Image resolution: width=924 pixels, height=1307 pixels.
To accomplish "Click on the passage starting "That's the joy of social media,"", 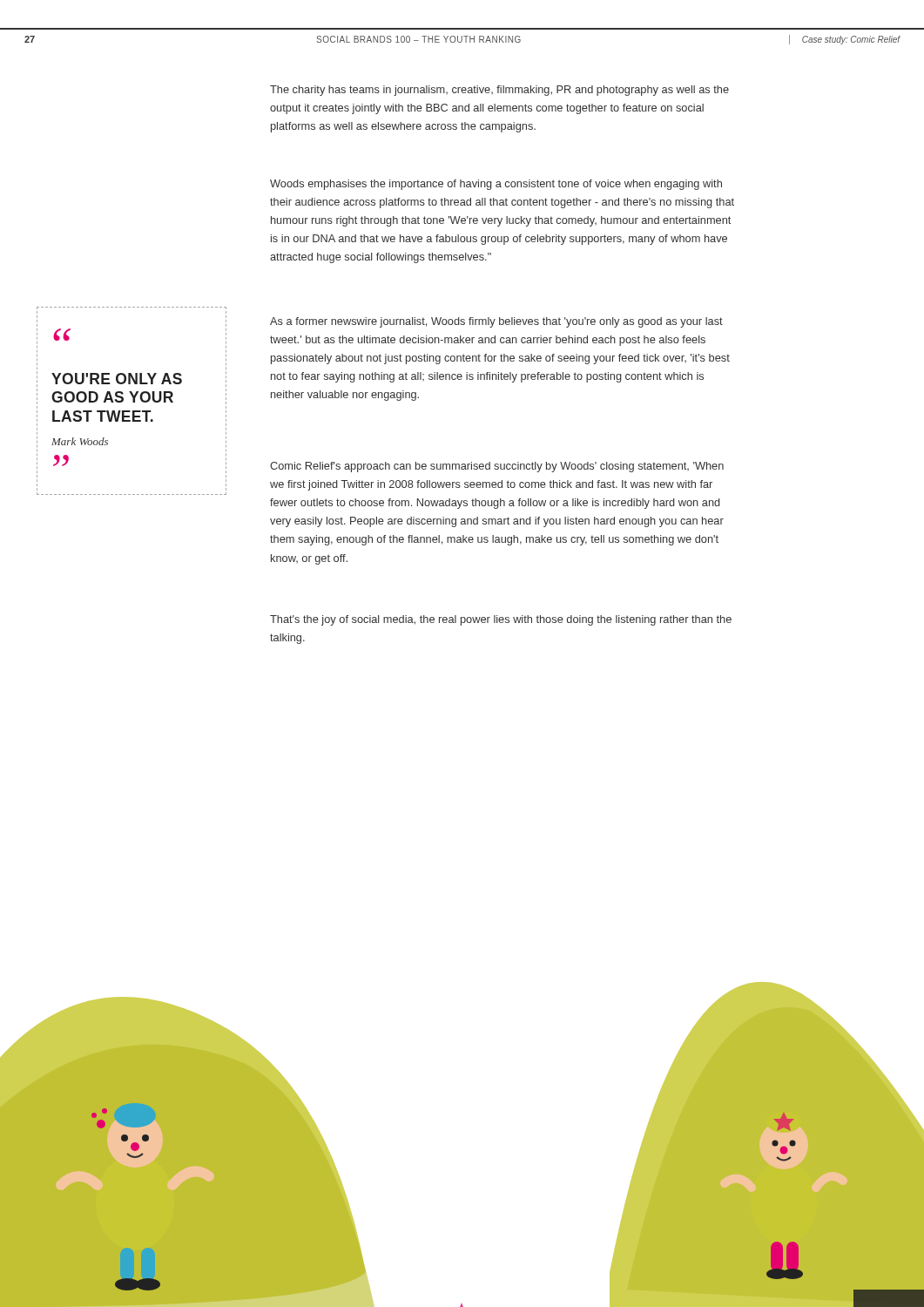I will 501,628.
